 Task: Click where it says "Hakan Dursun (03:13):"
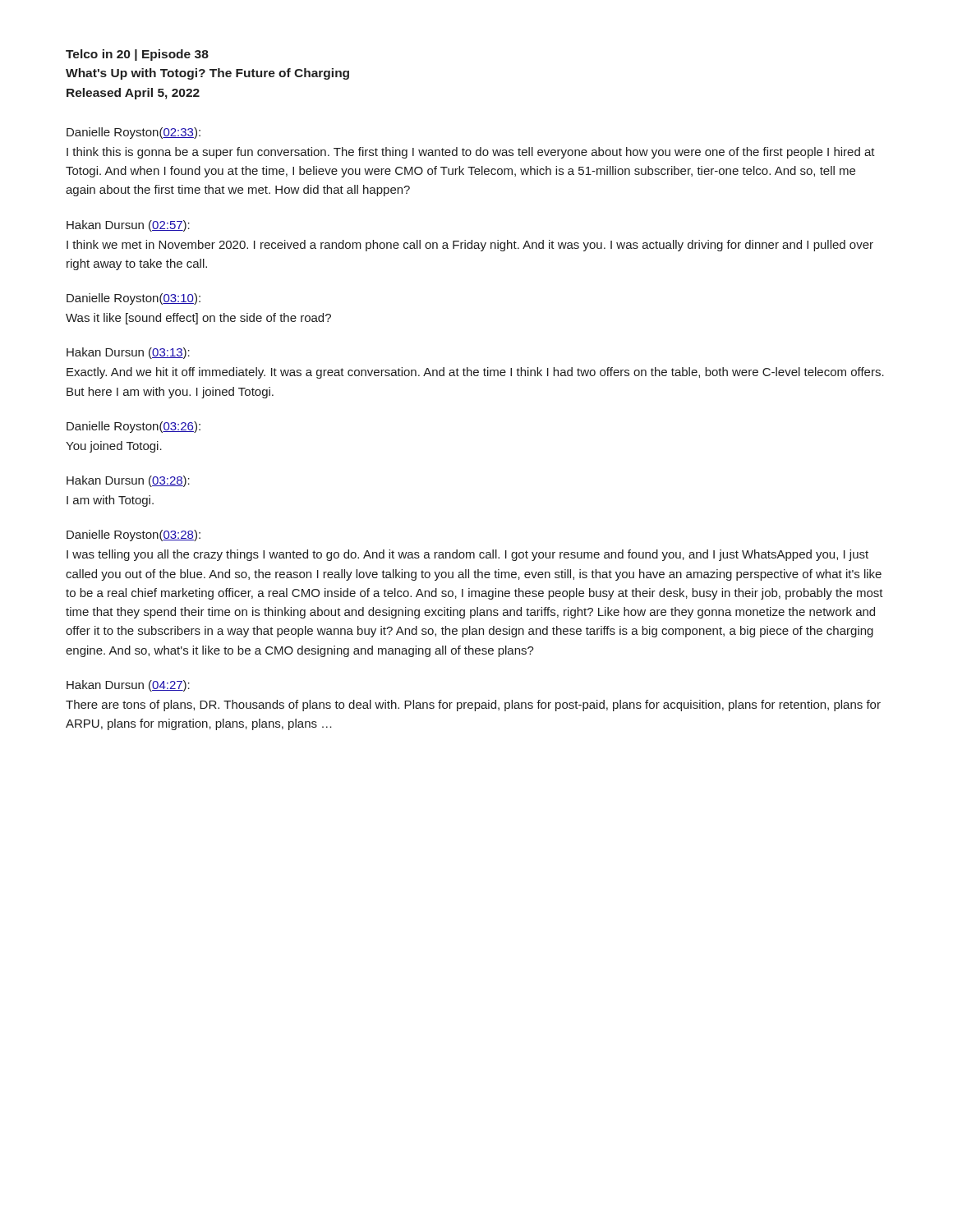click(x=128, y=352)
